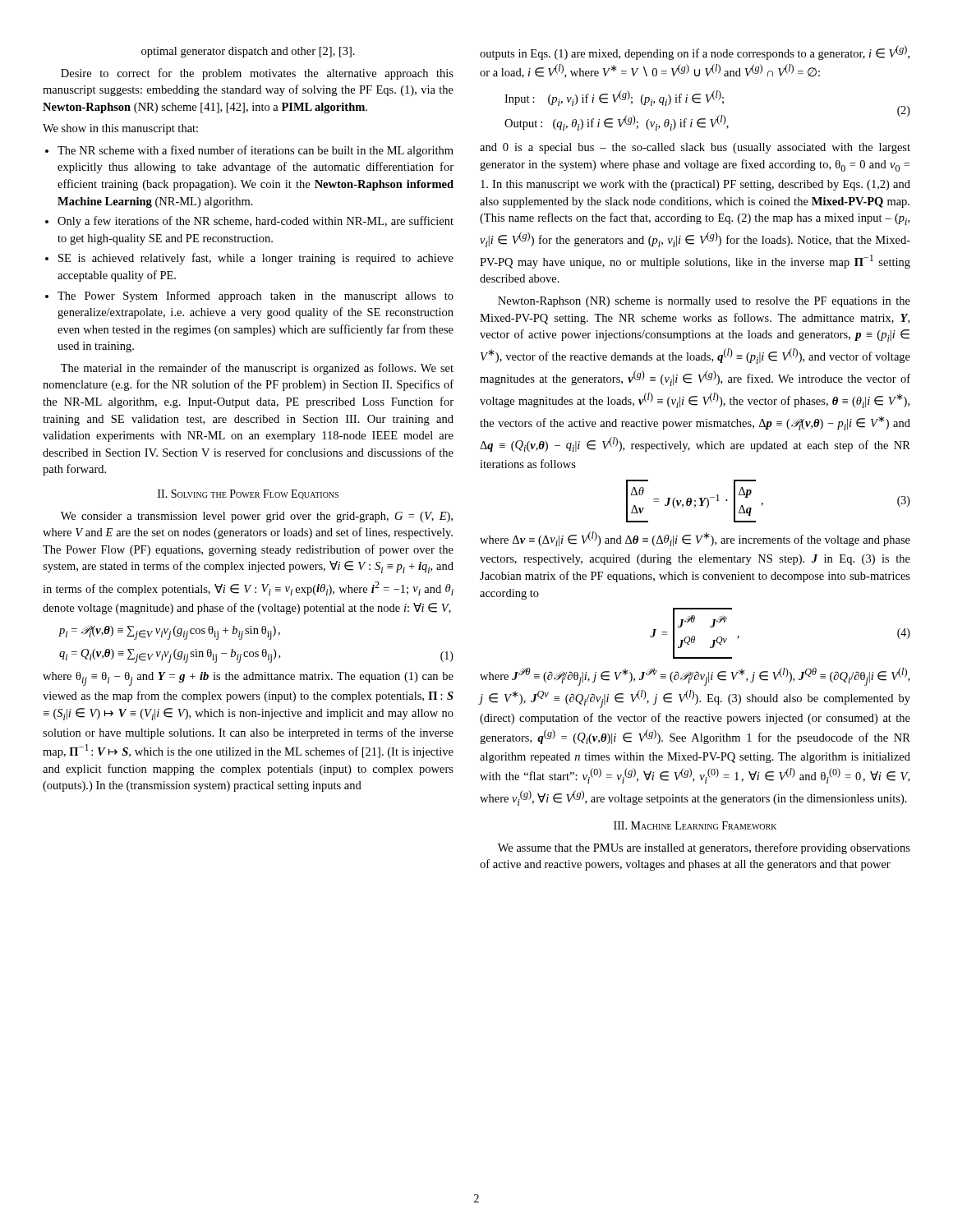Screen dimensions: 1232x953
Task: Select the passage starting "outputs in Eqs. (1) are mixed, depending"
Action: [x=695, y=62]
